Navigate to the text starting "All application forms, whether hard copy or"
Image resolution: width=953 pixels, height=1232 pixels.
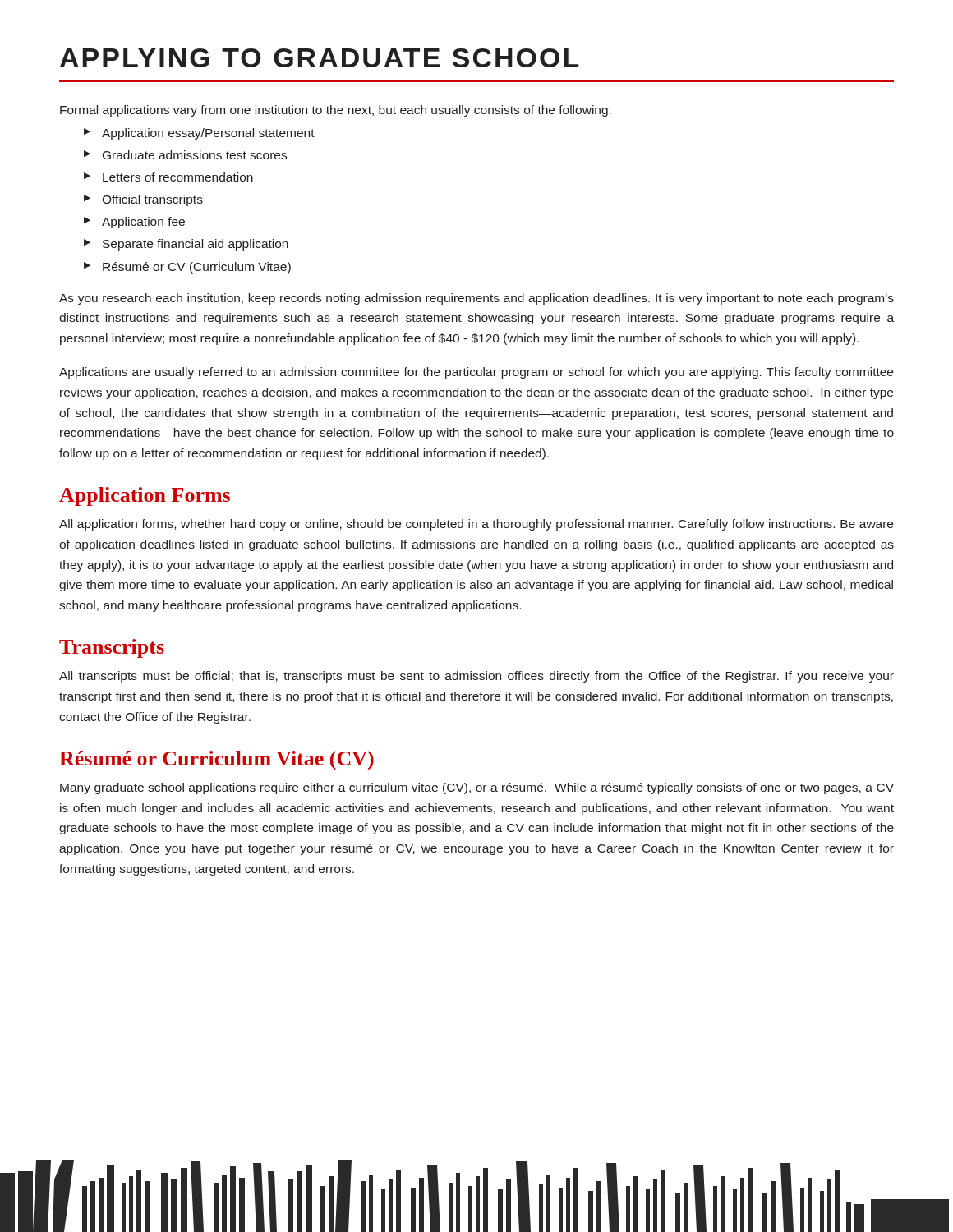(476, 564)
